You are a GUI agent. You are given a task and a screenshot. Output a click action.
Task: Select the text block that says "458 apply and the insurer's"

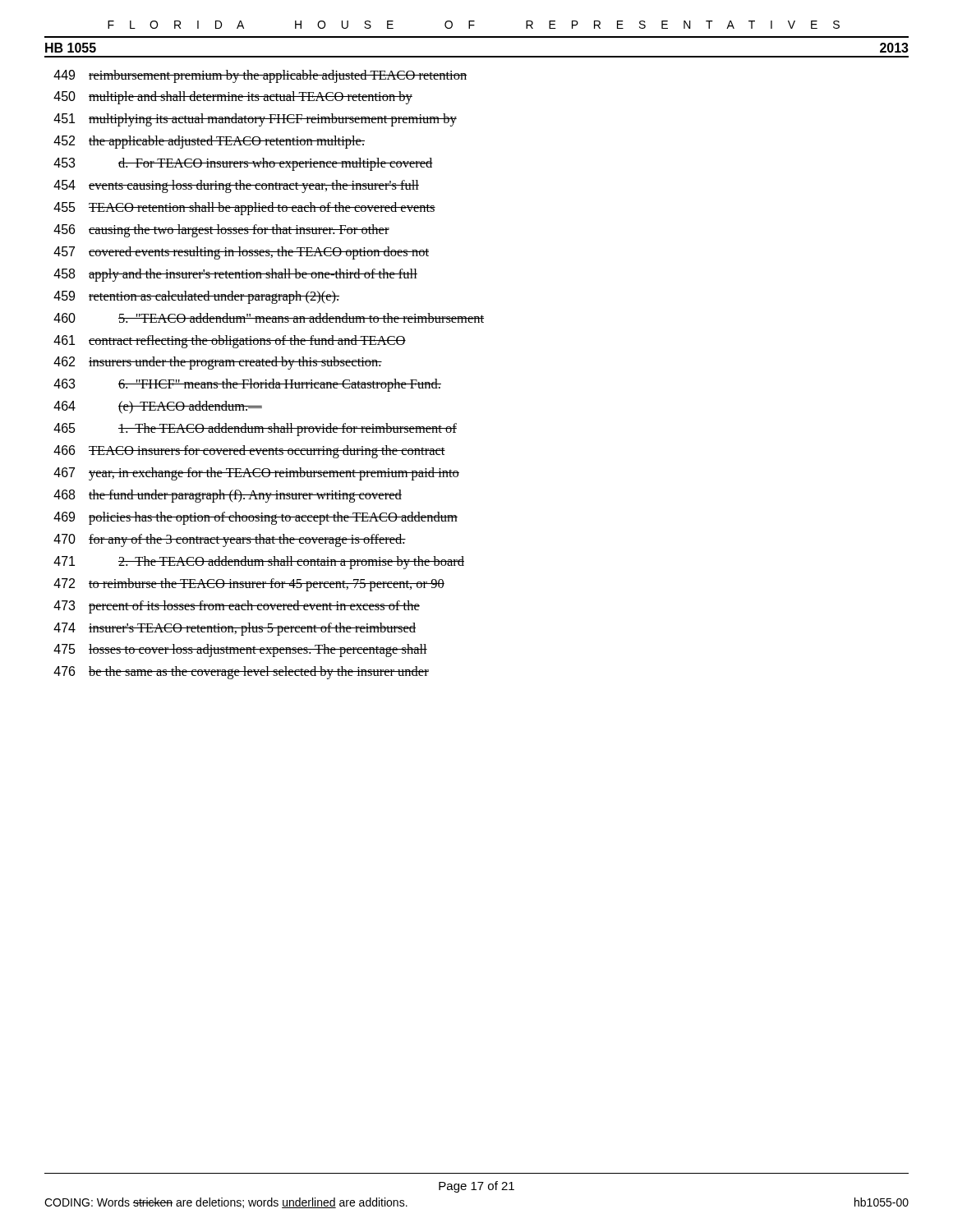point(231,274)
